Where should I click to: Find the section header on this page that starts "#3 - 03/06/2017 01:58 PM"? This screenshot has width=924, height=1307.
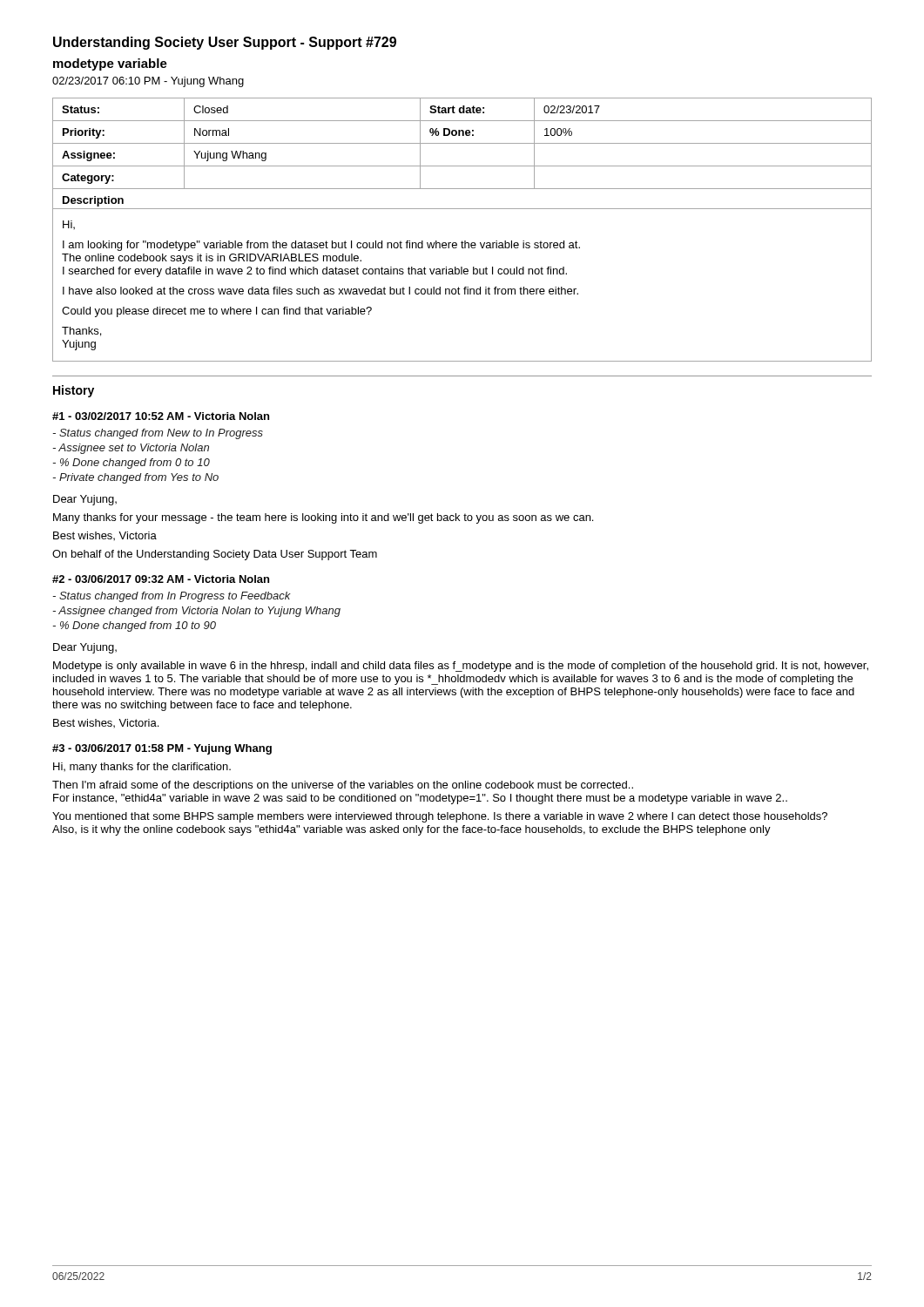(162, 748)
